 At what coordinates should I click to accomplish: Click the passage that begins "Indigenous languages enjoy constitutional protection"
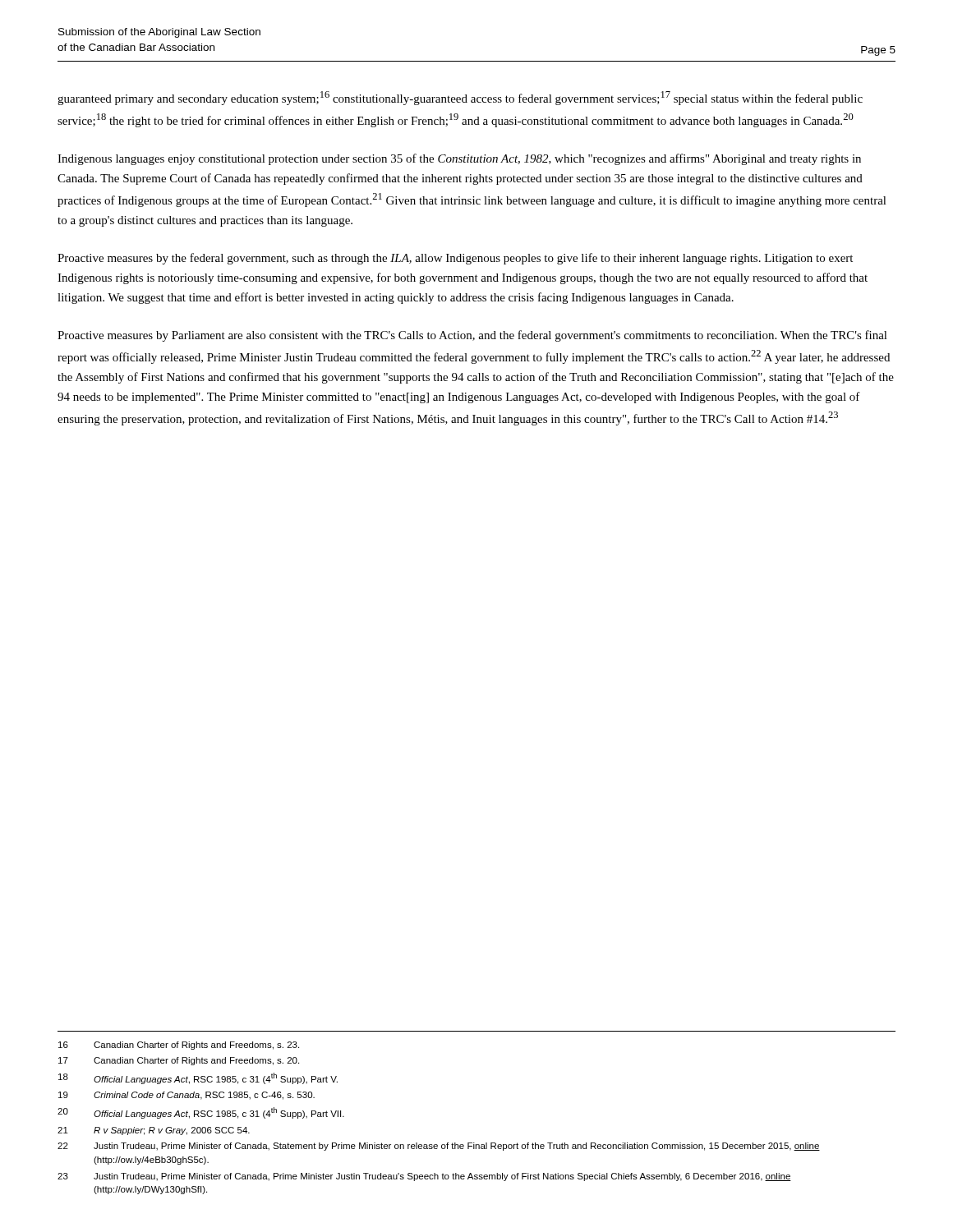pos(472,189)
